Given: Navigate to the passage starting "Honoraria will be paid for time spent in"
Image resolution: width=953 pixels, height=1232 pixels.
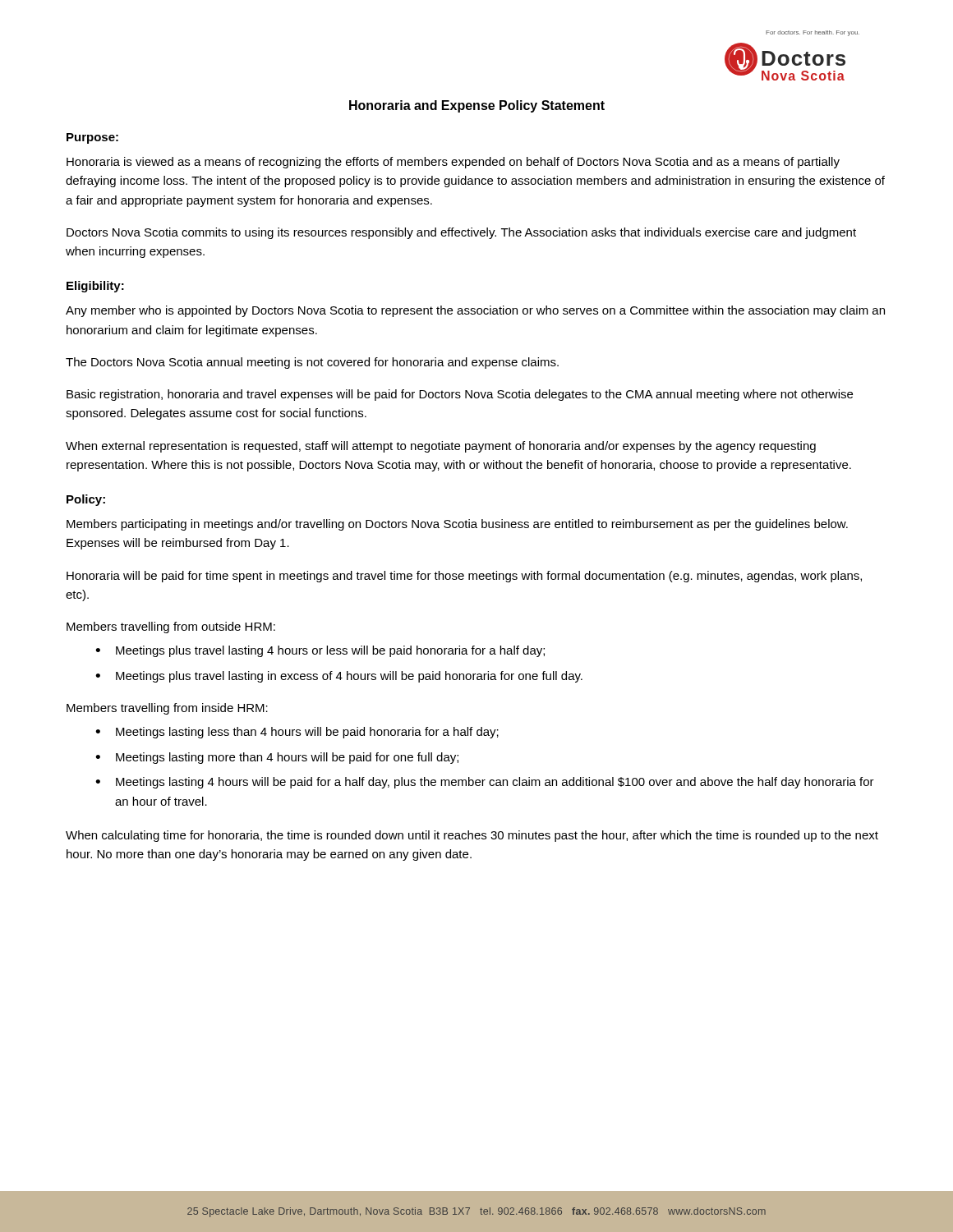Looking at the screenshot, I should coord(464,584).
